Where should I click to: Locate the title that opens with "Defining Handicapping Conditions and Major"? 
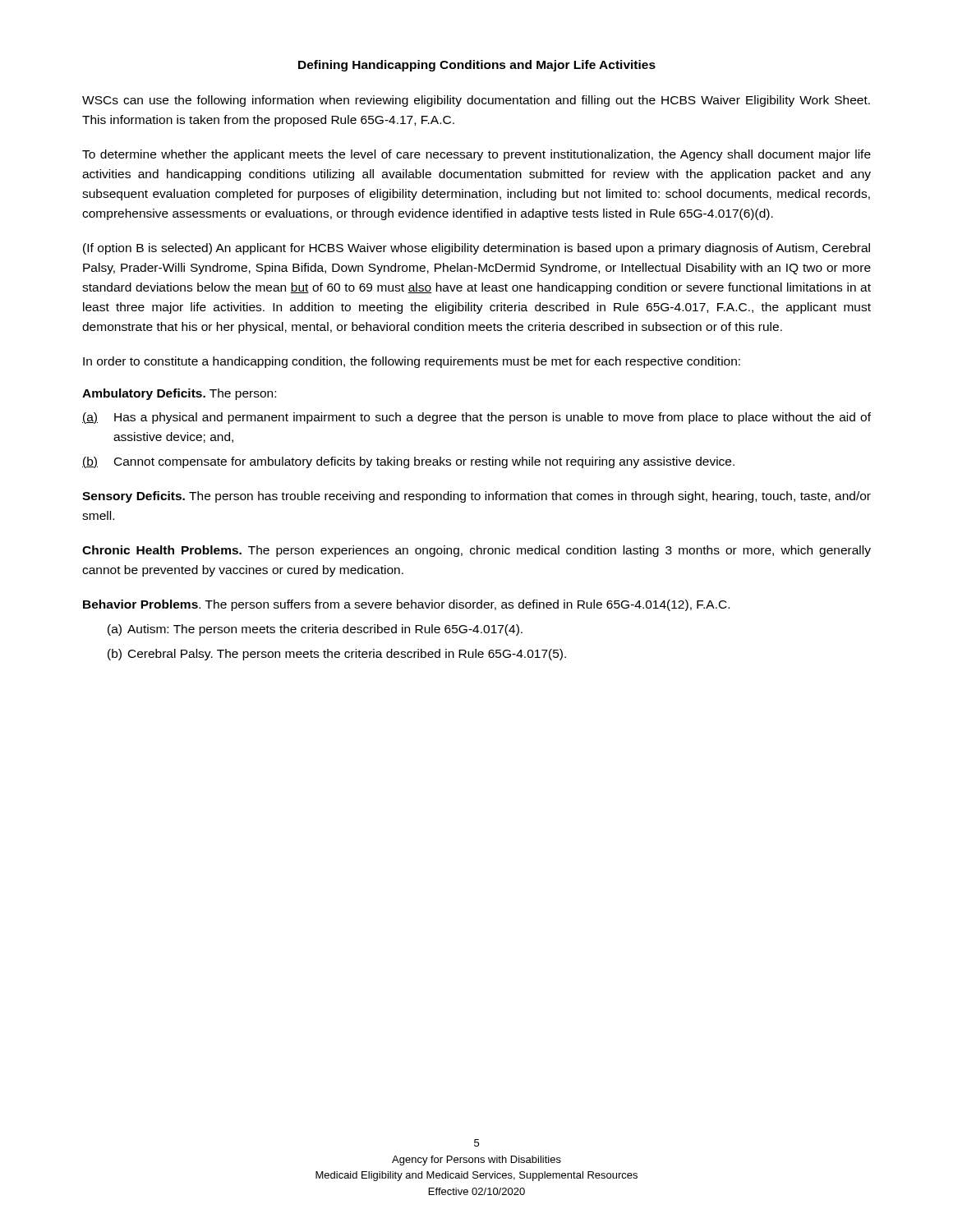coord(476,64)
